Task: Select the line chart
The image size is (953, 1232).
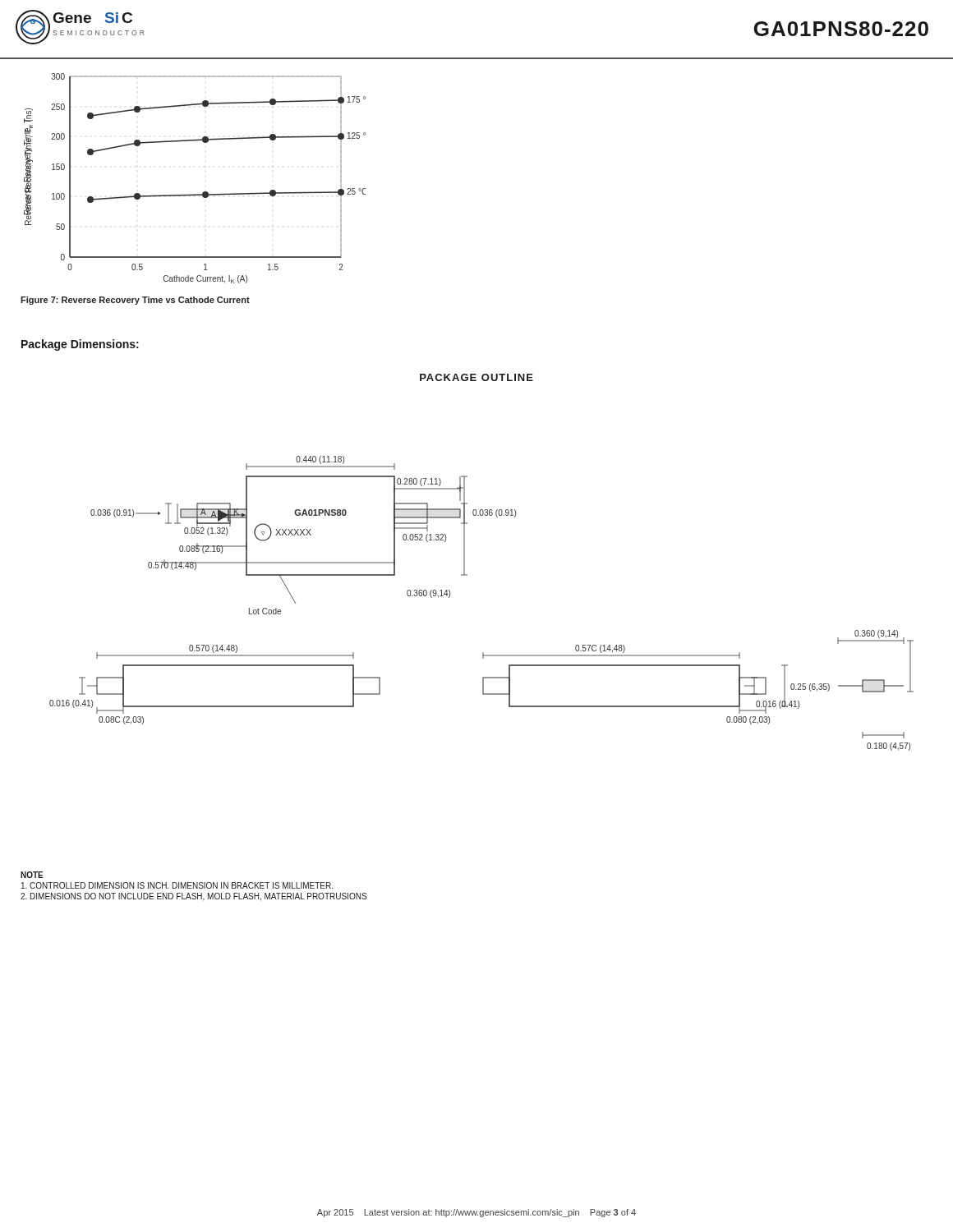Action: [193, 181]
